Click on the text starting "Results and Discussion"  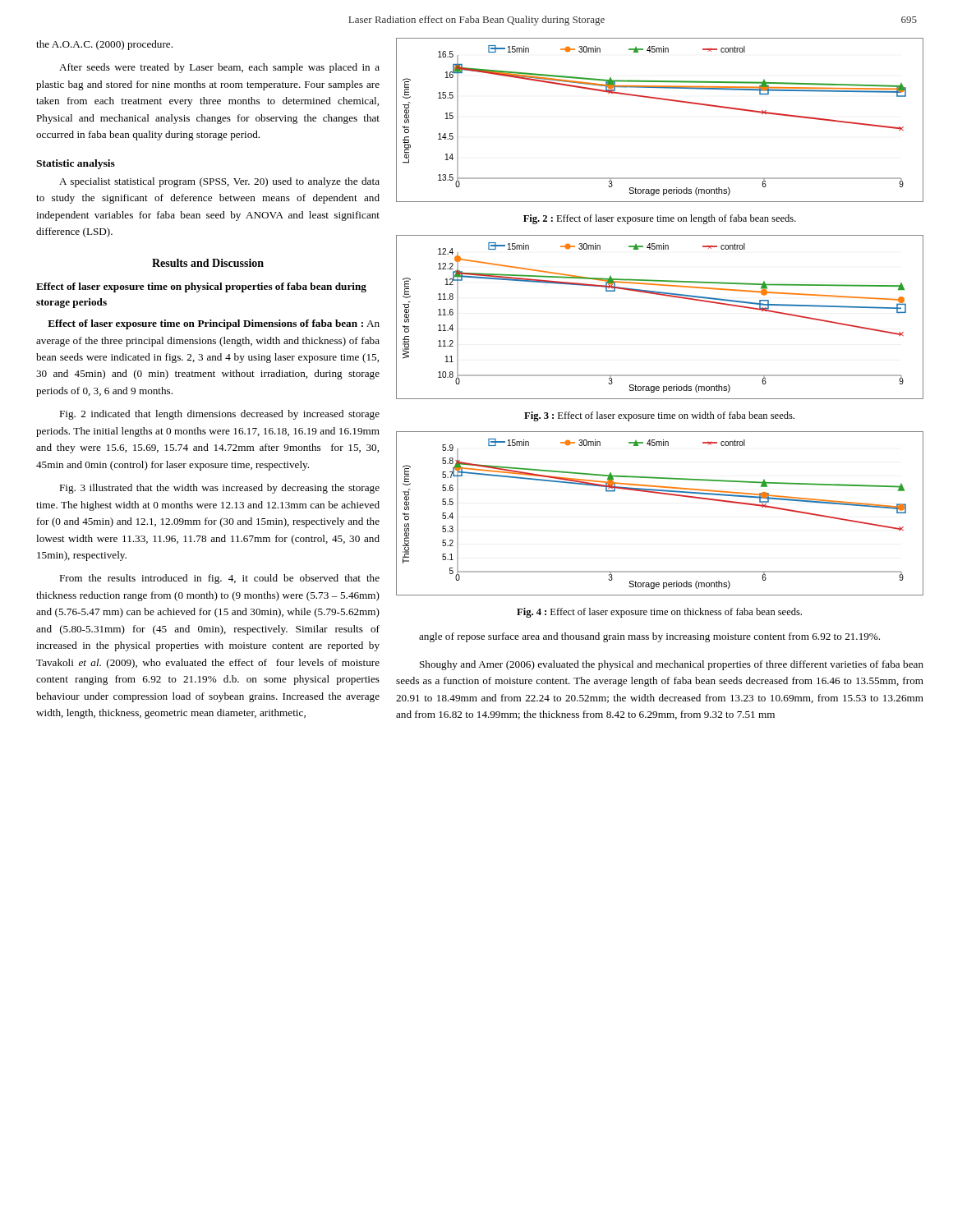point(208,263)
